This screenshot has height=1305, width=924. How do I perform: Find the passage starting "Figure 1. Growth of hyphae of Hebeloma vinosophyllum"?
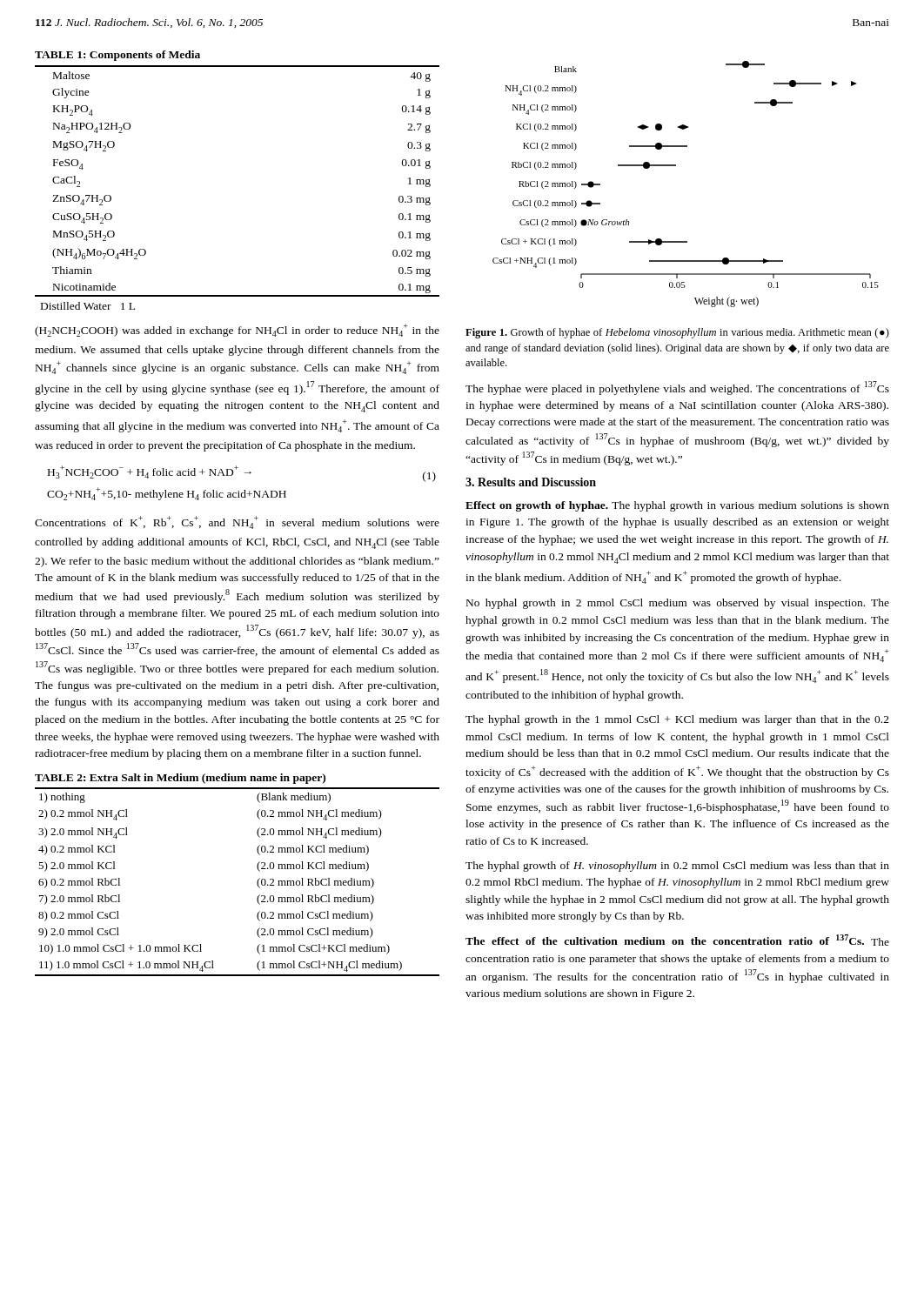(x=677, y=348)
